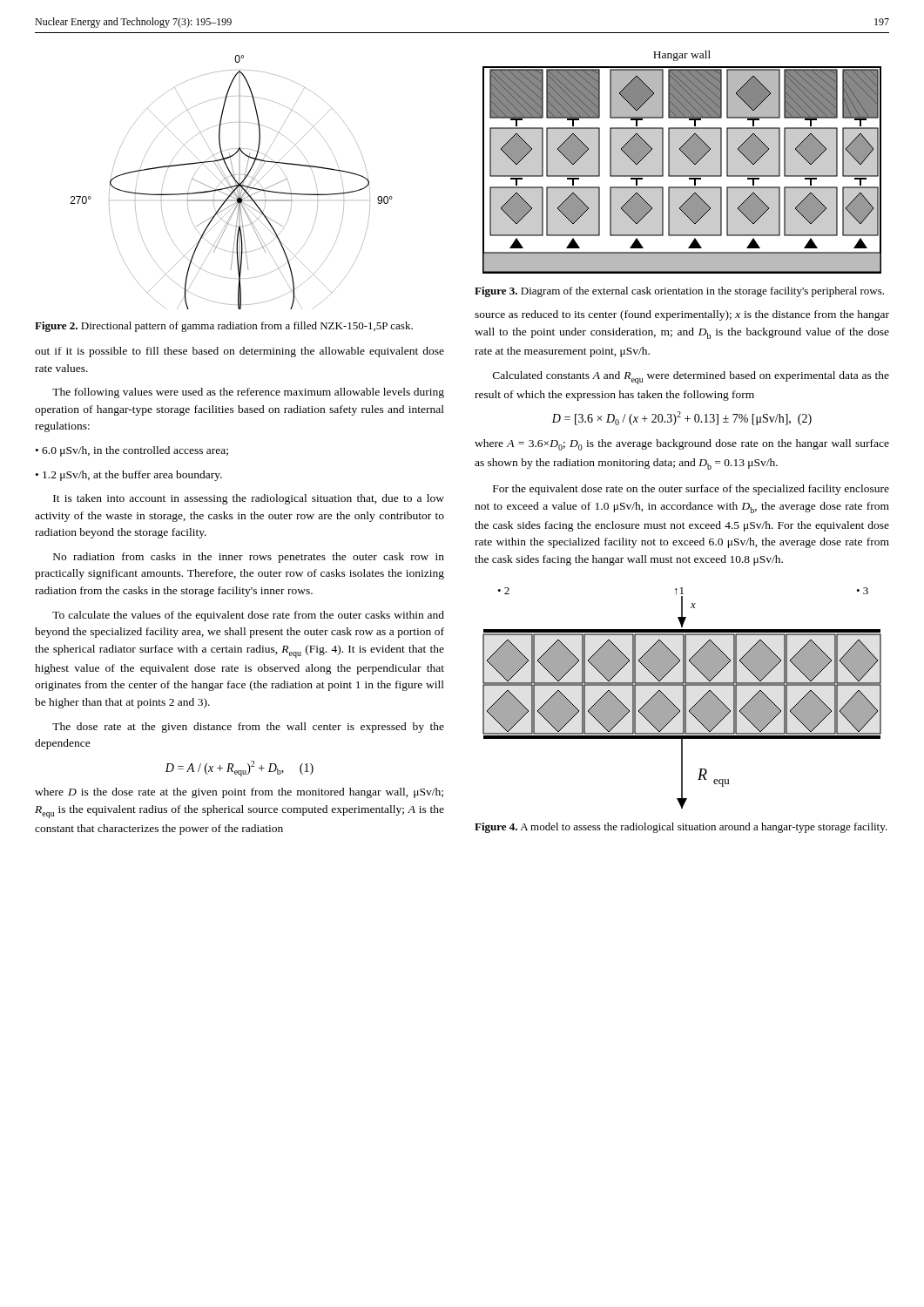Click on the region starting "source as reduced to its"
The width and height of the screenshot is (924, 1307).
coord(682,315)
